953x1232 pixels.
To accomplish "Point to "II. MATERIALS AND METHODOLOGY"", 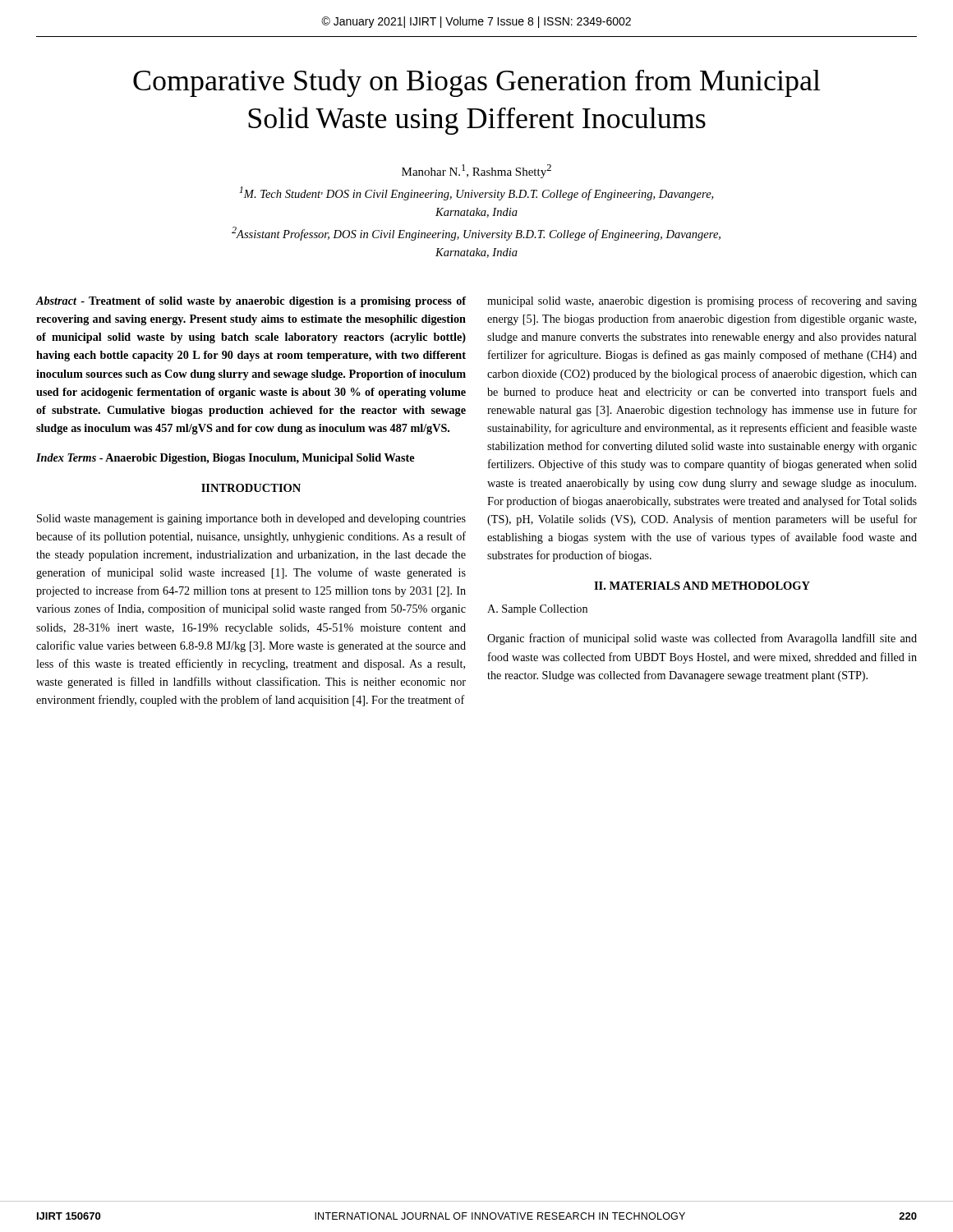I will pyautogui.click(x=702, y=585).
